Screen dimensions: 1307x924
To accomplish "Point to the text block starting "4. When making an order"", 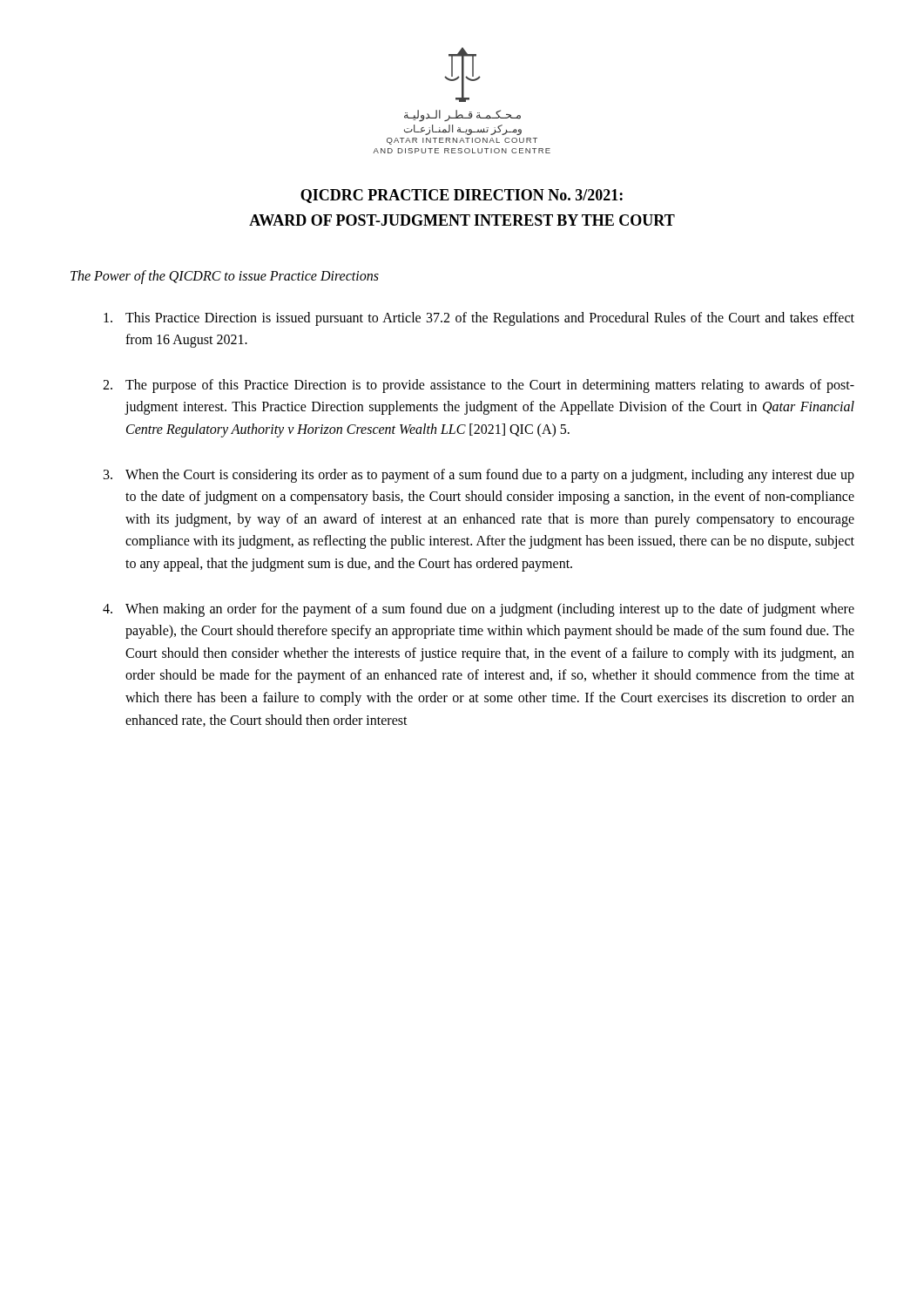I will point(462,664).
